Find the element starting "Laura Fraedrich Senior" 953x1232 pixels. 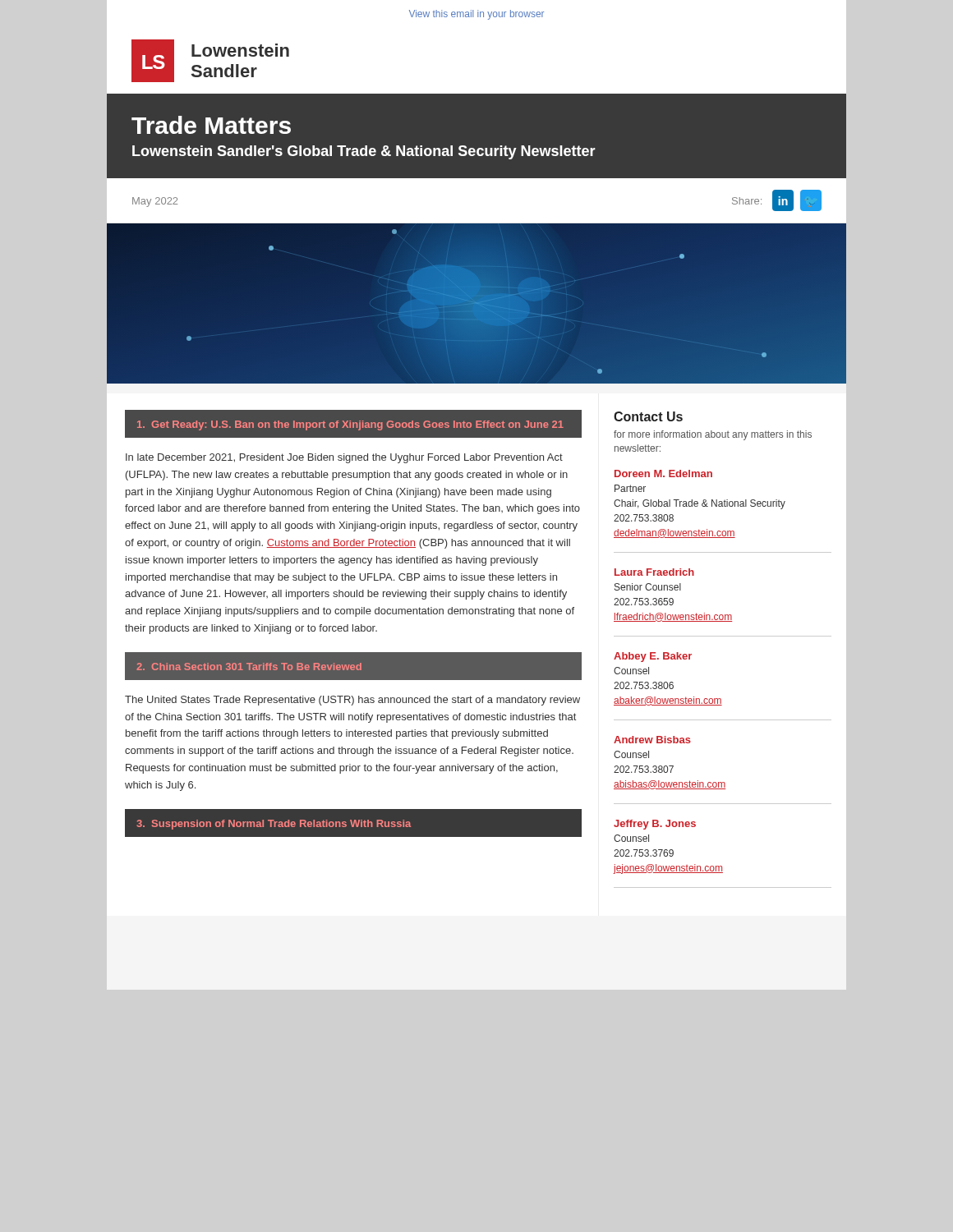point(654,572)
